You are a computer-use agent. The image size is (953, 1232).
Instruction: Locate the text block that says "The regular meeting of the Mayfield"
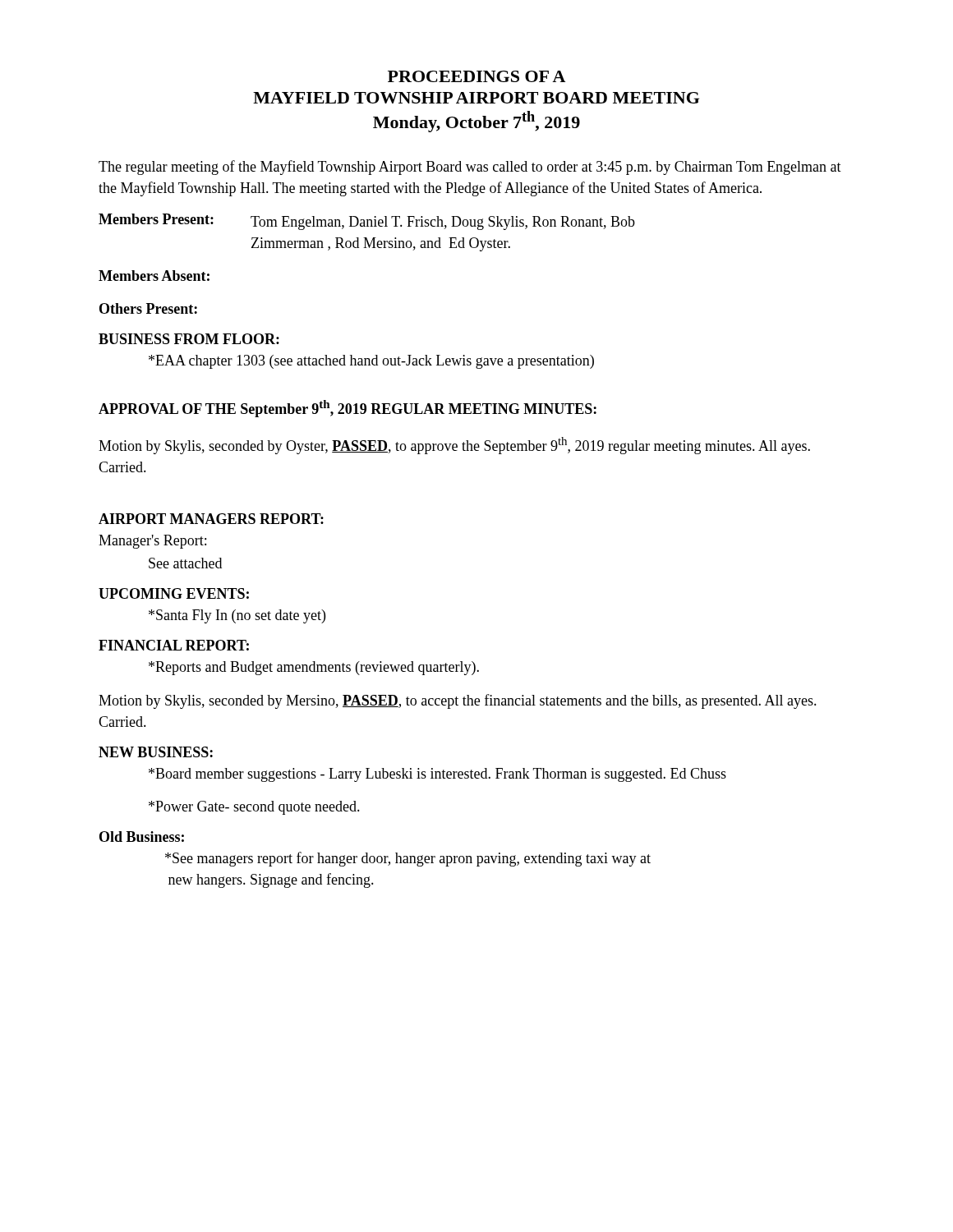click(x=470, y=178)
